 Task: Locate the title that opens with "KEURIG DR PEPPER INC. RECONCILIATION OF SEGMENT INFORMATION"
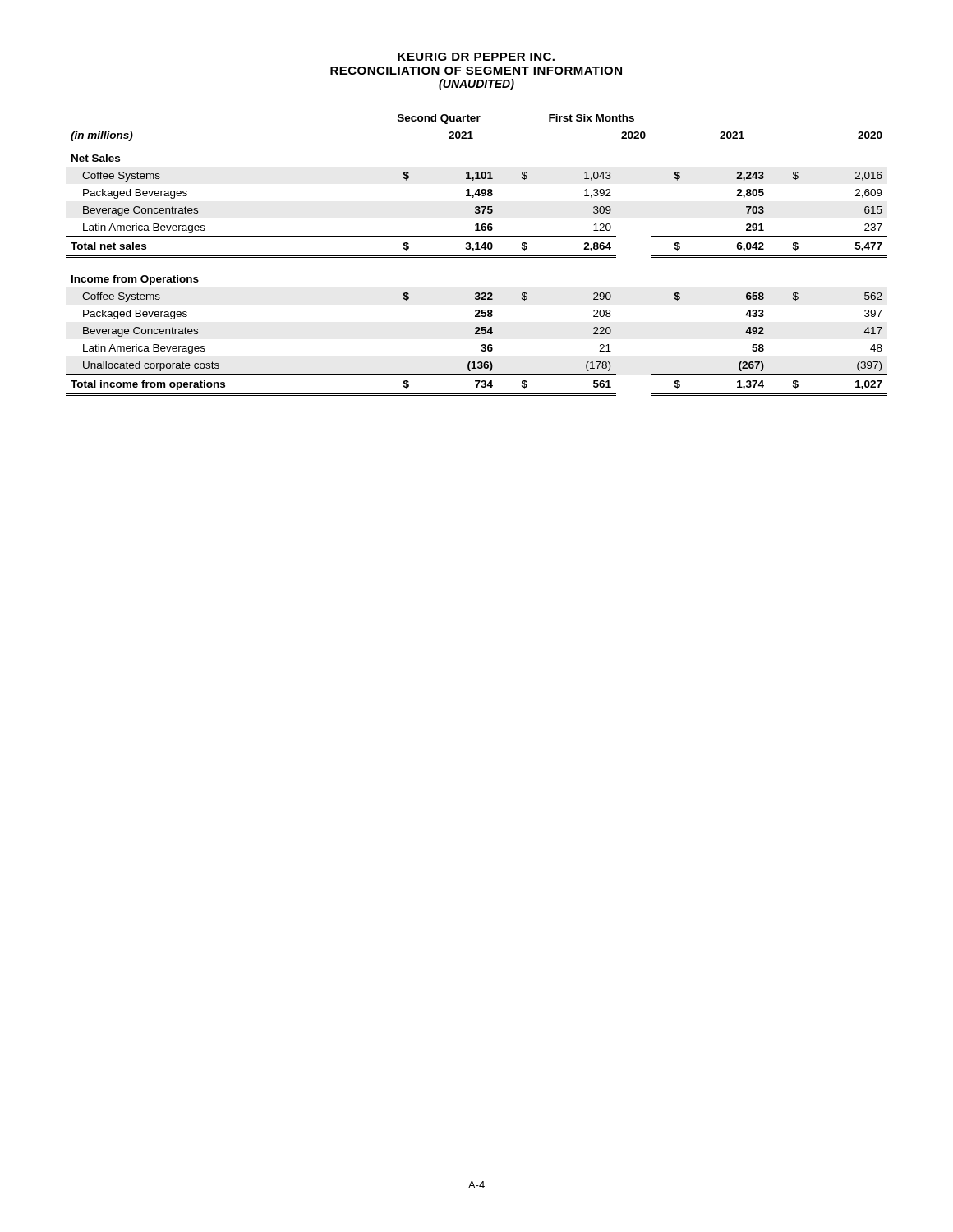(x=476, y=70)
